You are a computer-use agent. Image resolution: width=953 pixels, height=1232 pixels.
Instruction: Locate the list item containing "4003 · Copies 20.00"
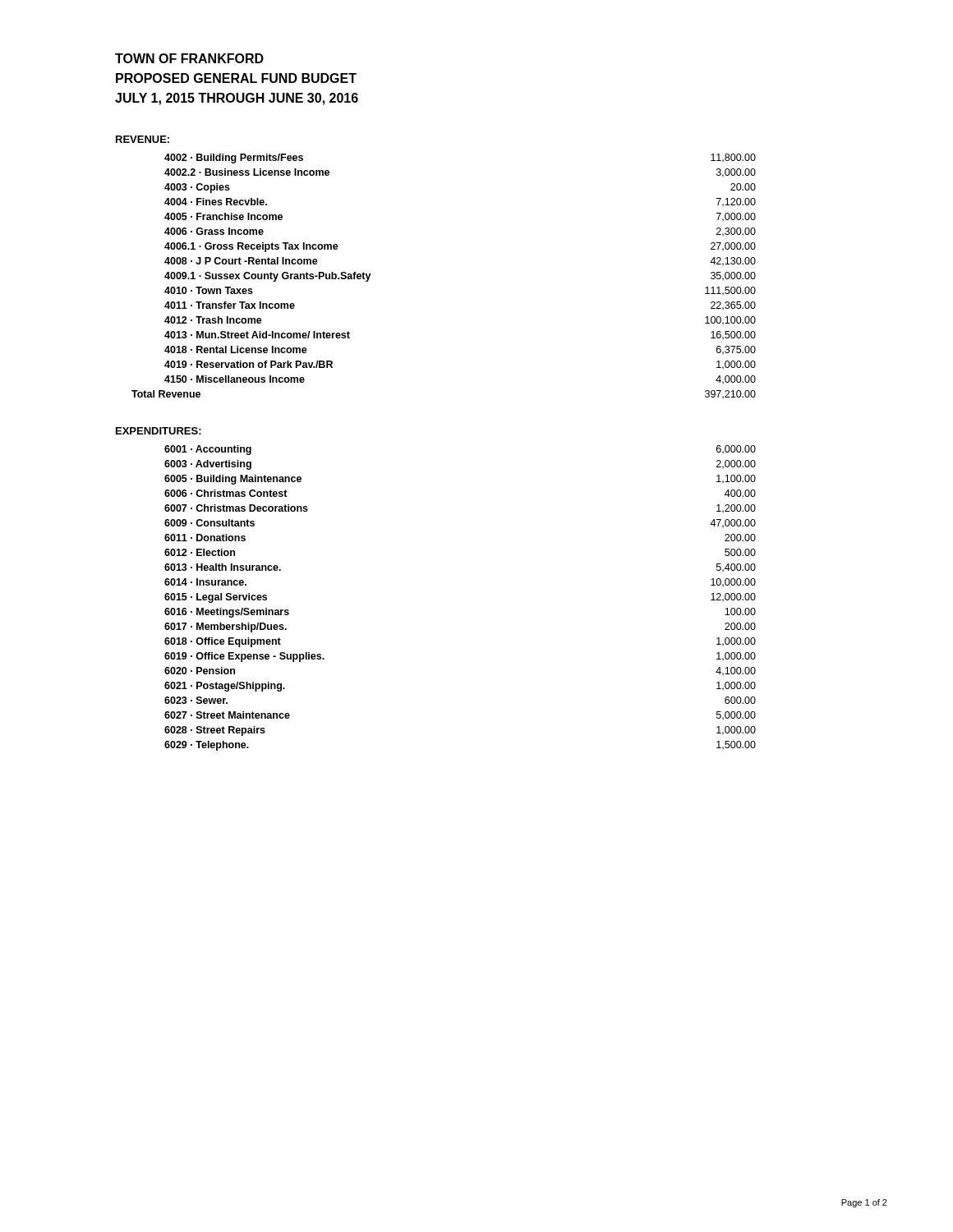(203, 188)
